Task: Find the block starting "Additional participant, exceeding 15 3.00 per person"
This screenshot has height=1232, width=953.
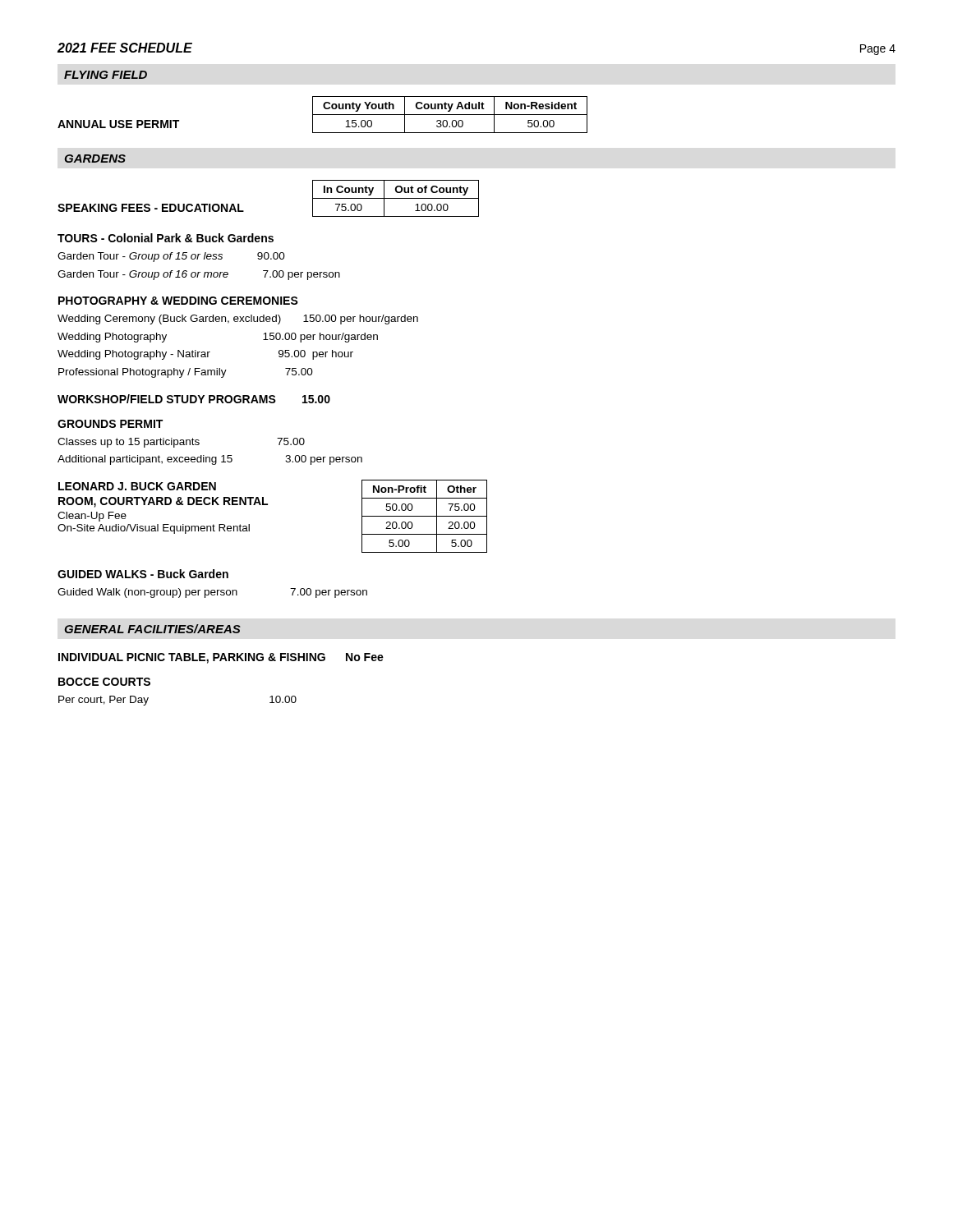Action: tap(210, 459)
